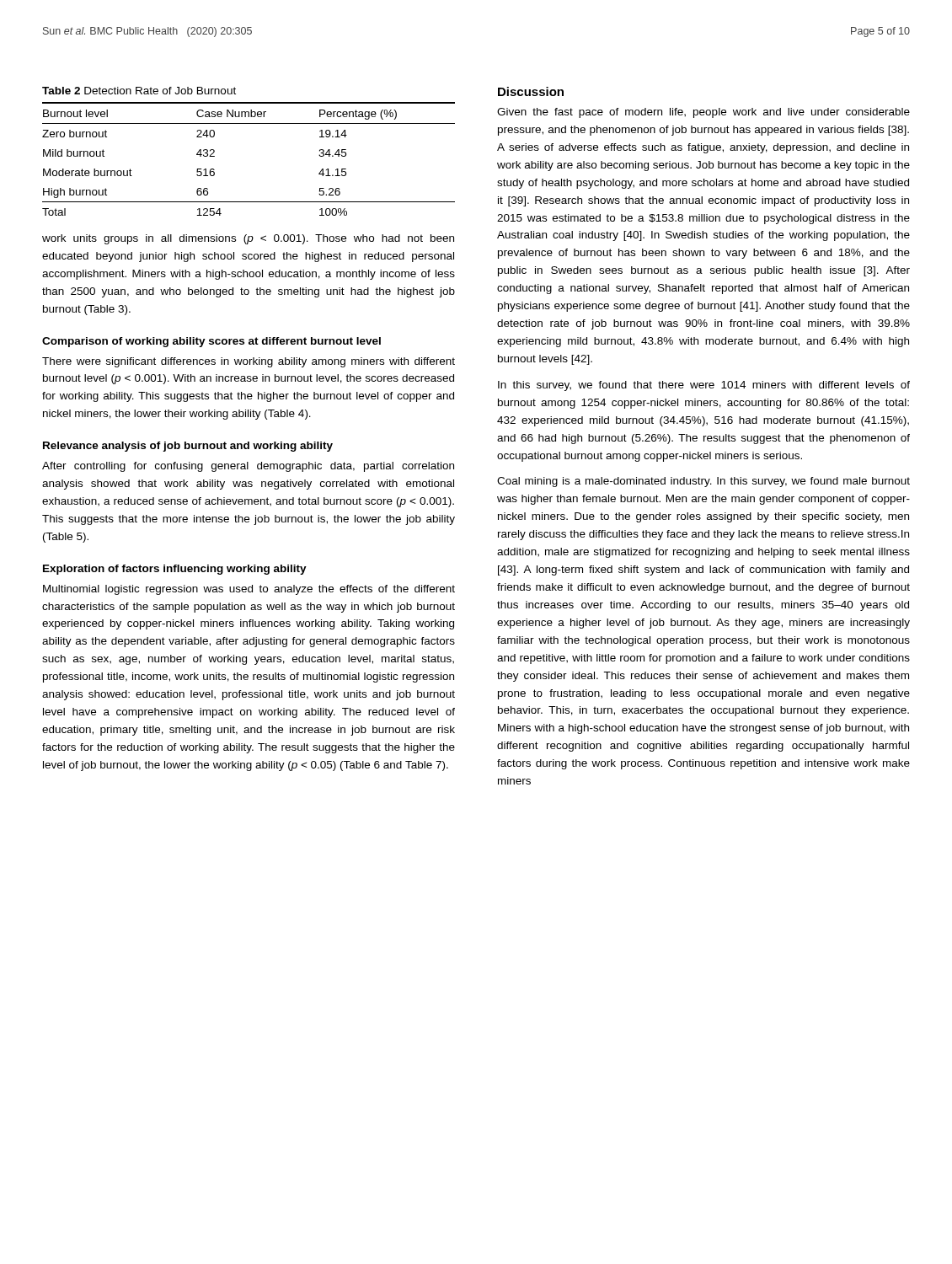Locate the text block containing "Given the fast pace of modern life, people"
Image resolution: width=952 pixels, height=1264 pixels.
[703, 235]
